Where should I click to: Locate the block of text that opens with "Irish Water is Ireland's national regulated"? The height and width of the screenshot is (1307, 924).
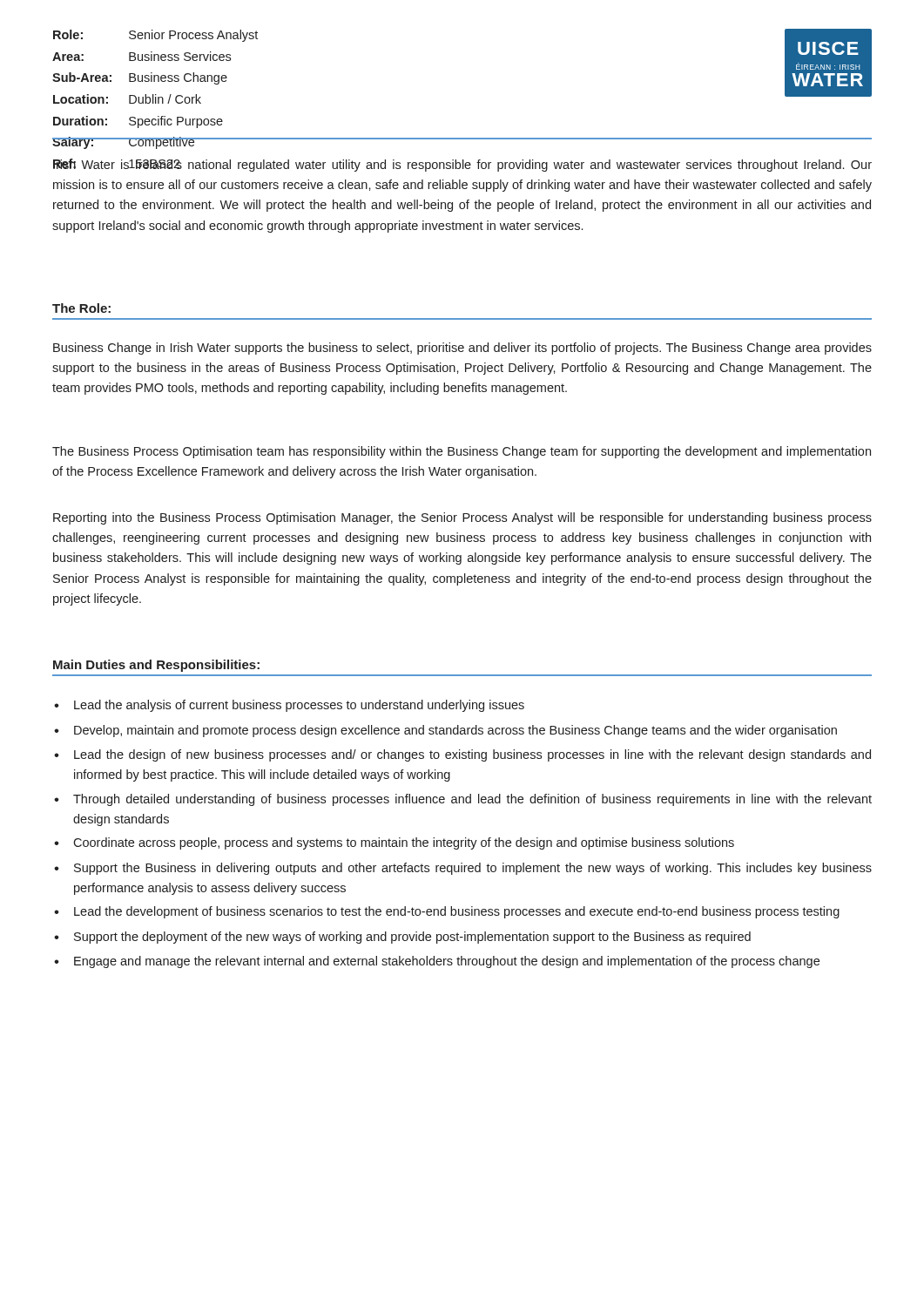[x=462, y=195]
